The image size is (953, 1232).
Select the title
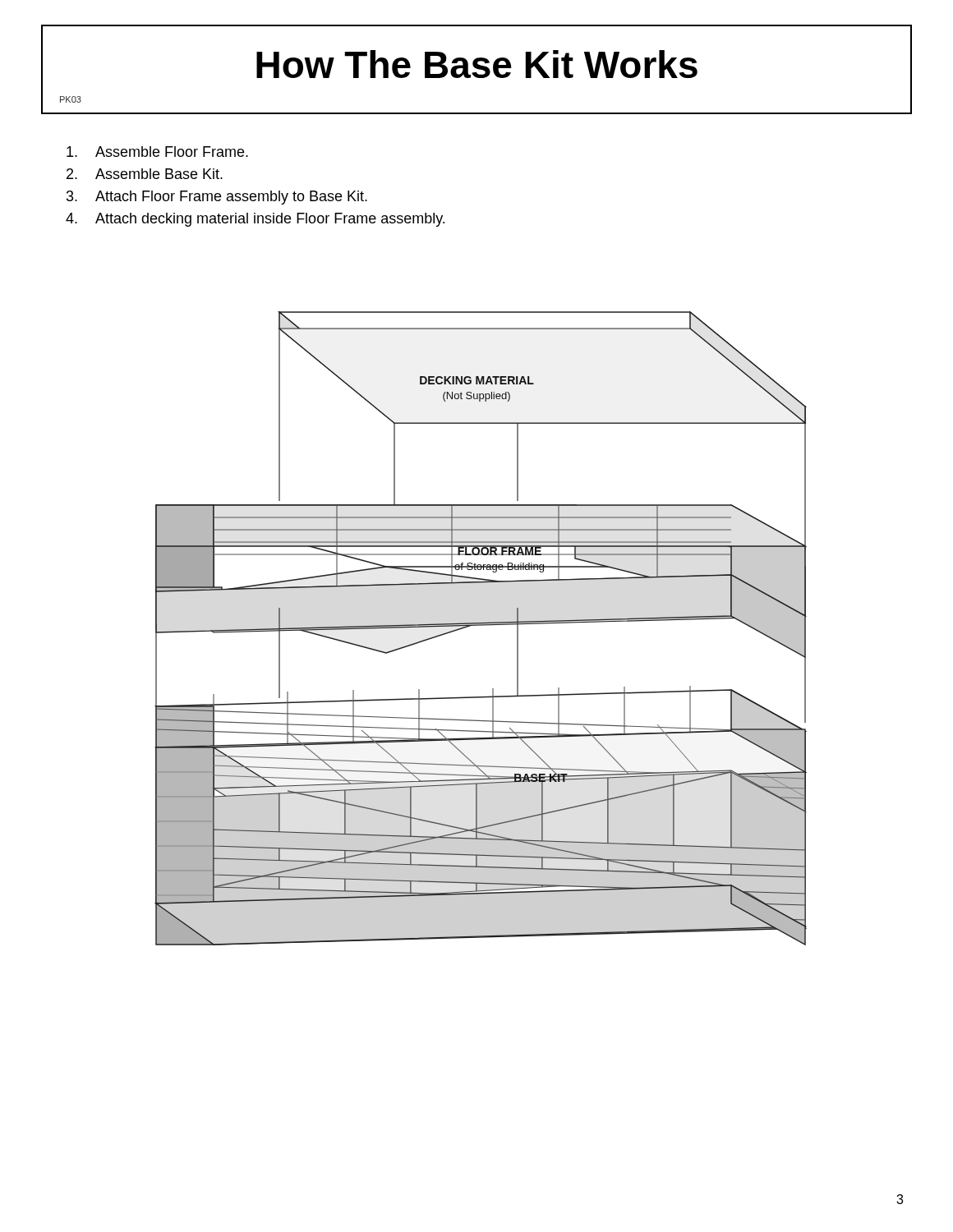pyautogui.click(x=476, y=69)
